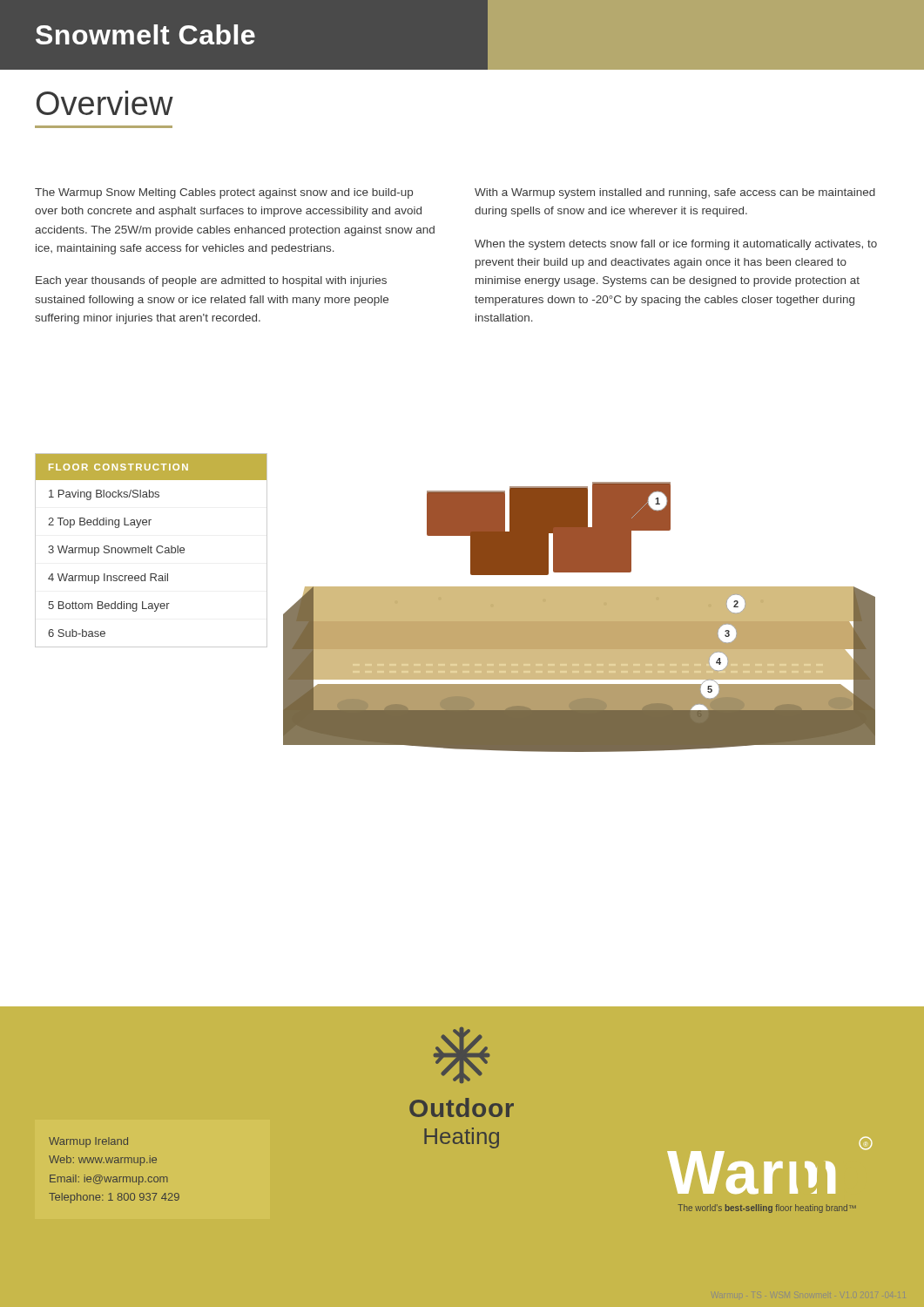924x1307 pixels.
Task: Navigate to the region starting "6 Sub-base"
Action: coord(77,633)
